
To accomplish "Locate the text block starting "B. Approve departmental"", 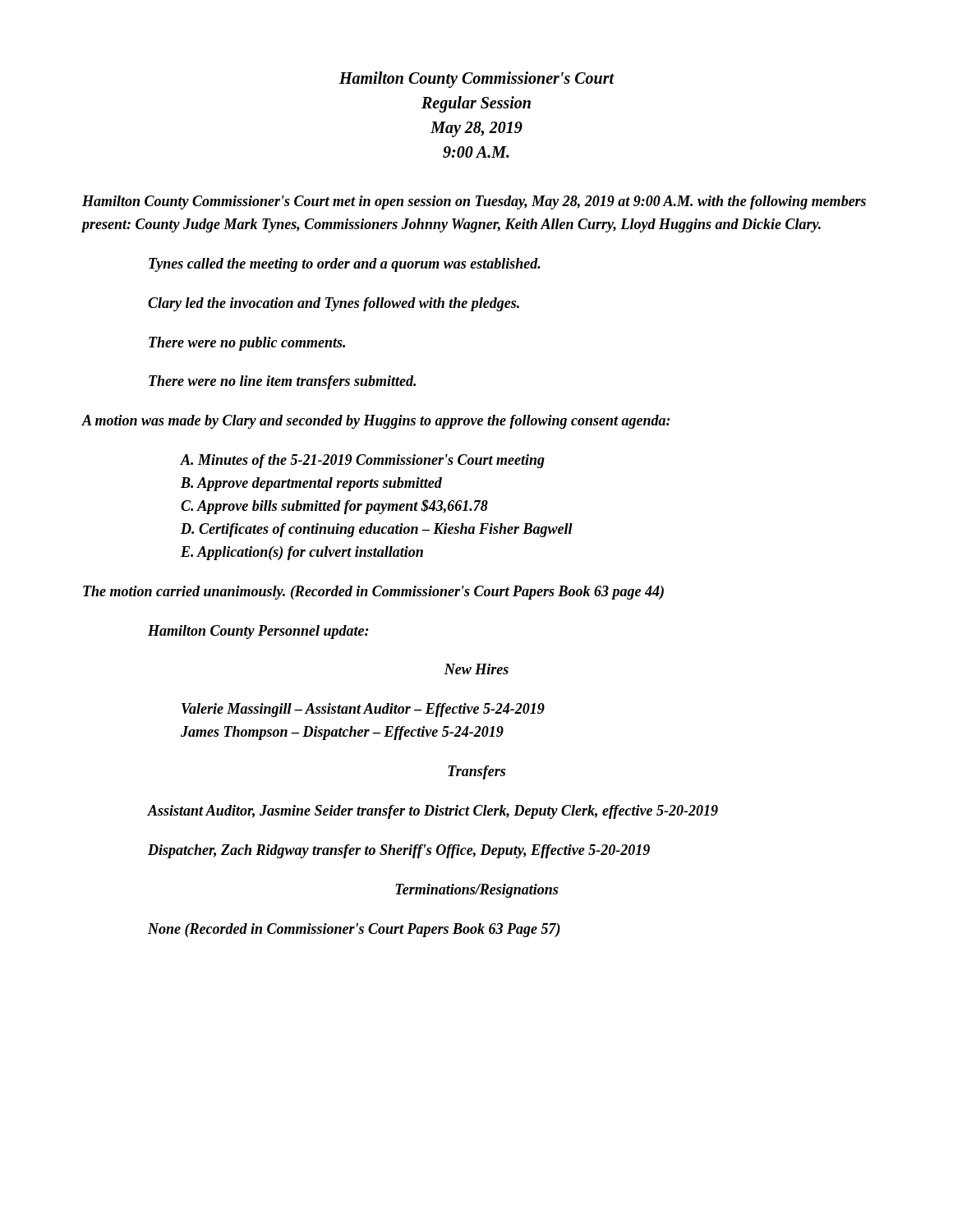I will (x=311, y=484).
